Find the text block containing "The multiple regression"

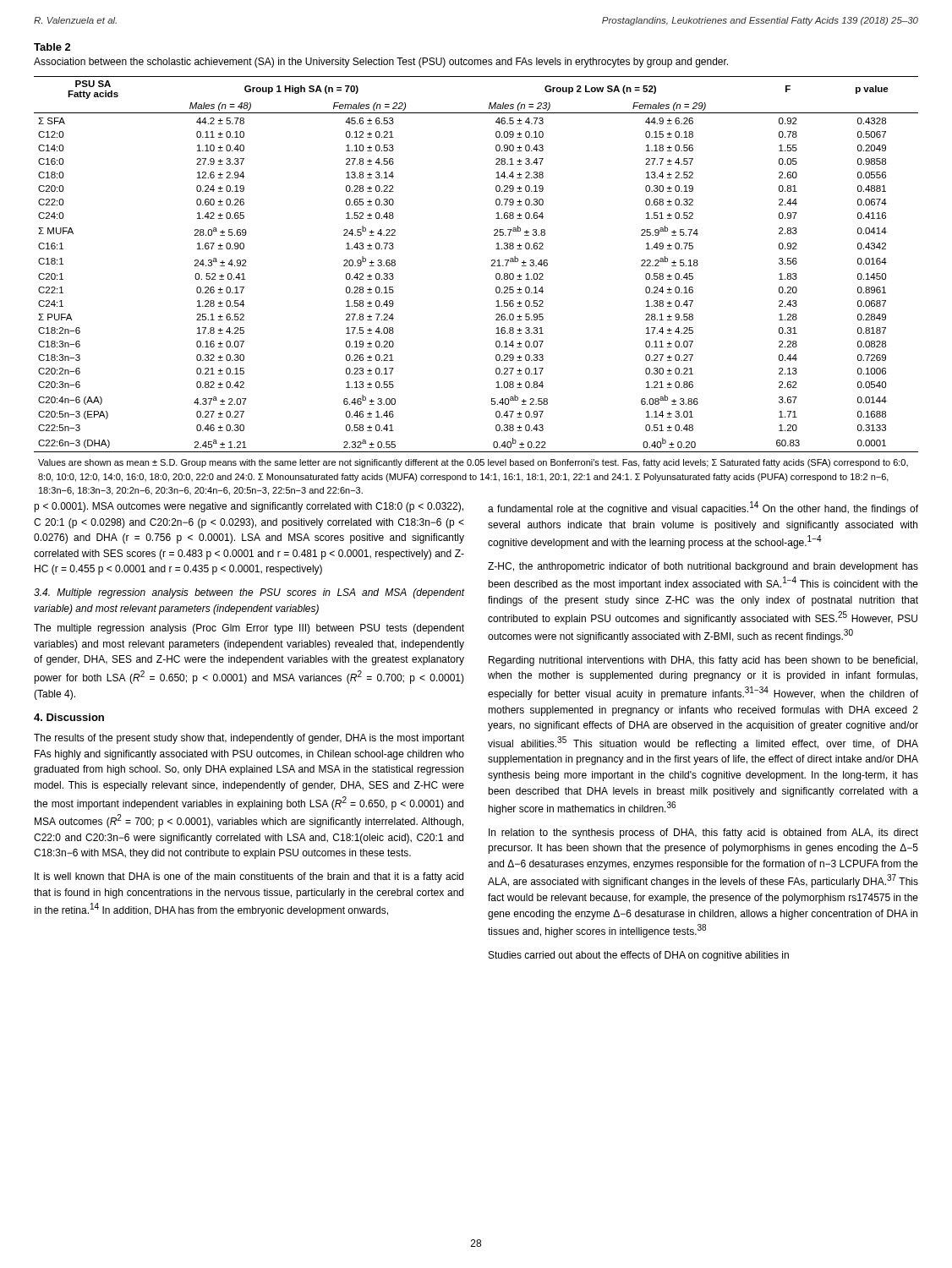[249, 661]
